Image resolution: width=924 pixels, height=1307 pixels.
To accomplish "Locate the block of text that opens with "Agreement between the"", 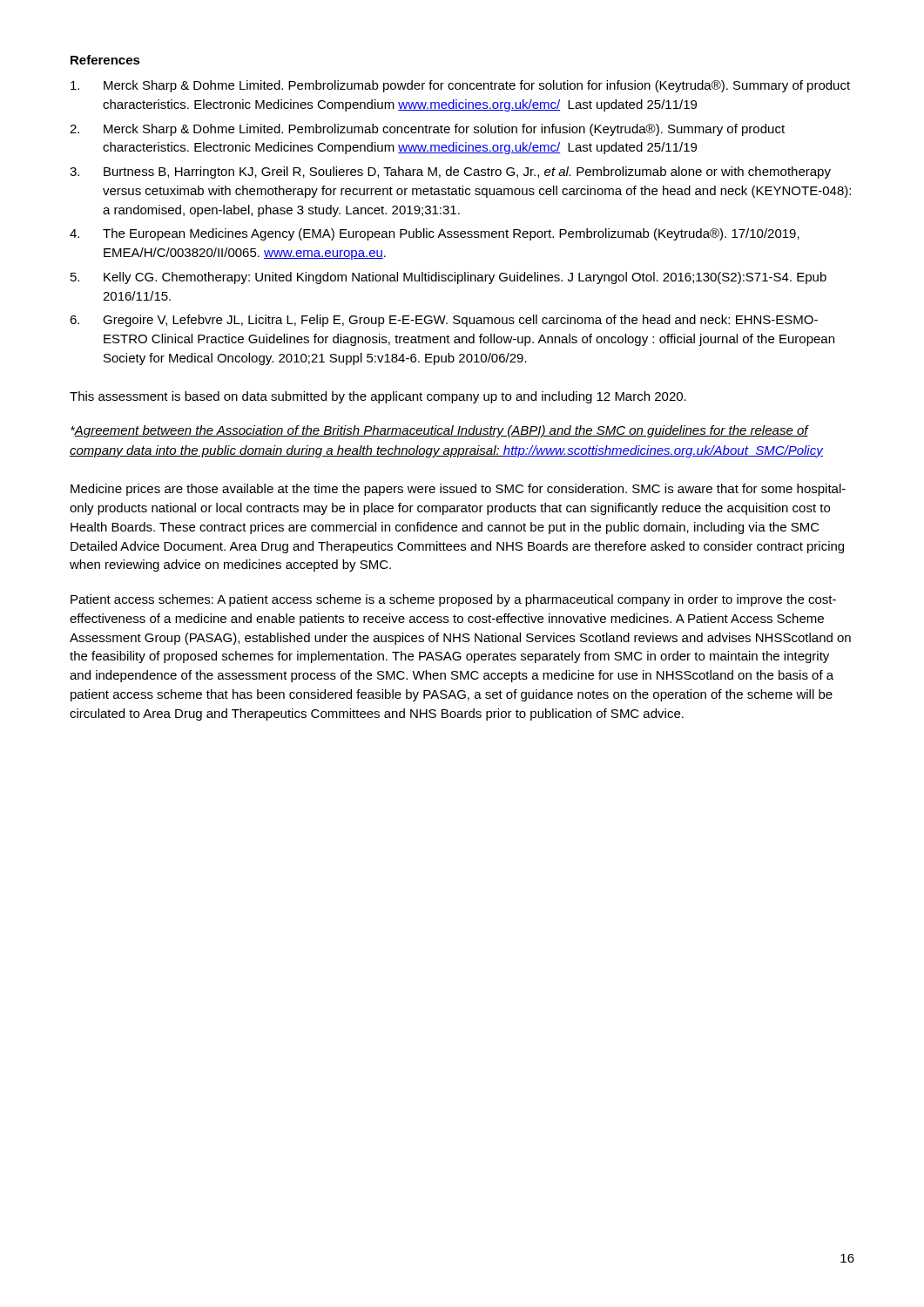I will [446, 440].
